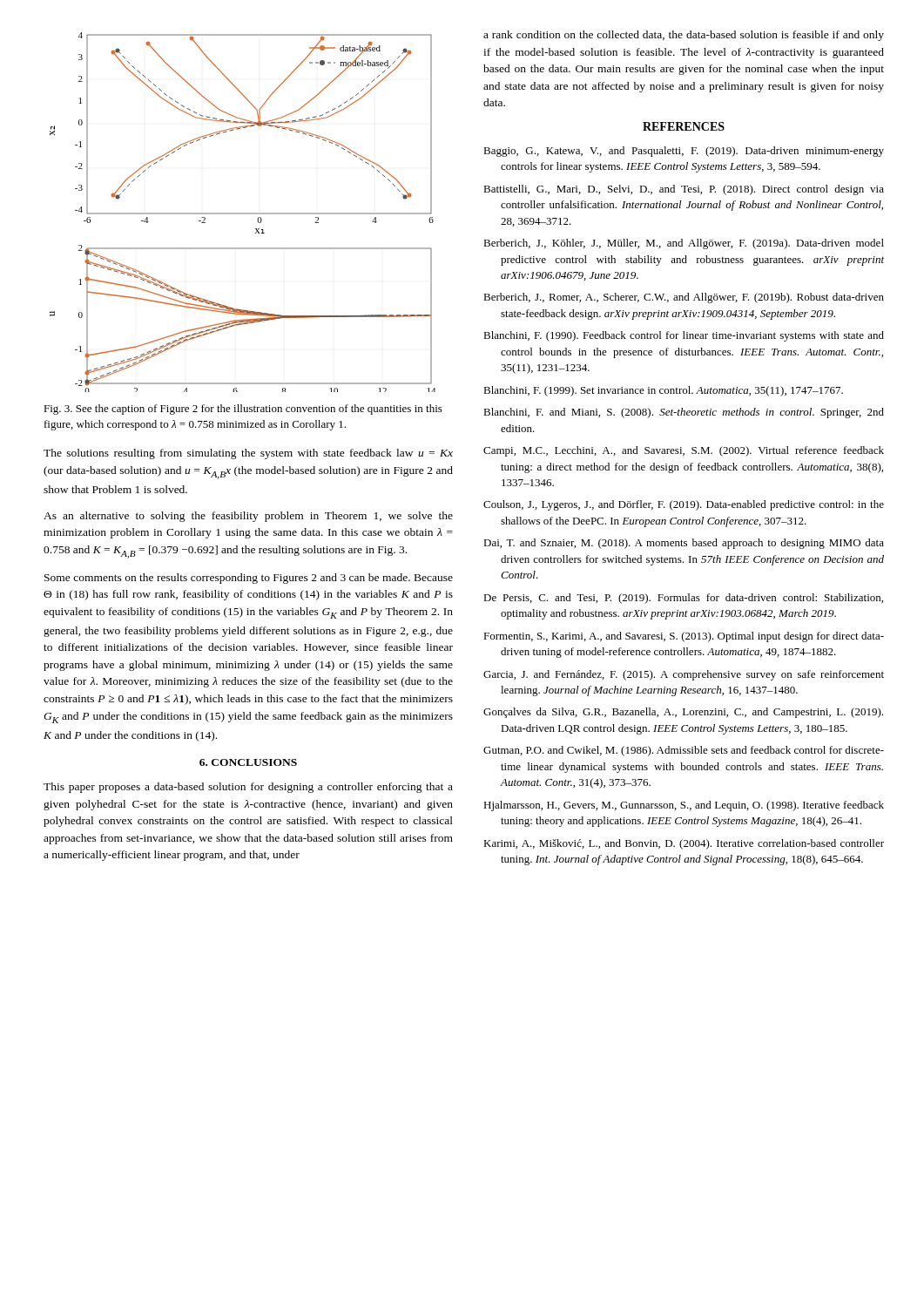The width and height of the screenshot is (924, 1307).
Task: Navigate to the block starting "Blanchini, F. (1999). Set"
Action: tap(663, 390)
